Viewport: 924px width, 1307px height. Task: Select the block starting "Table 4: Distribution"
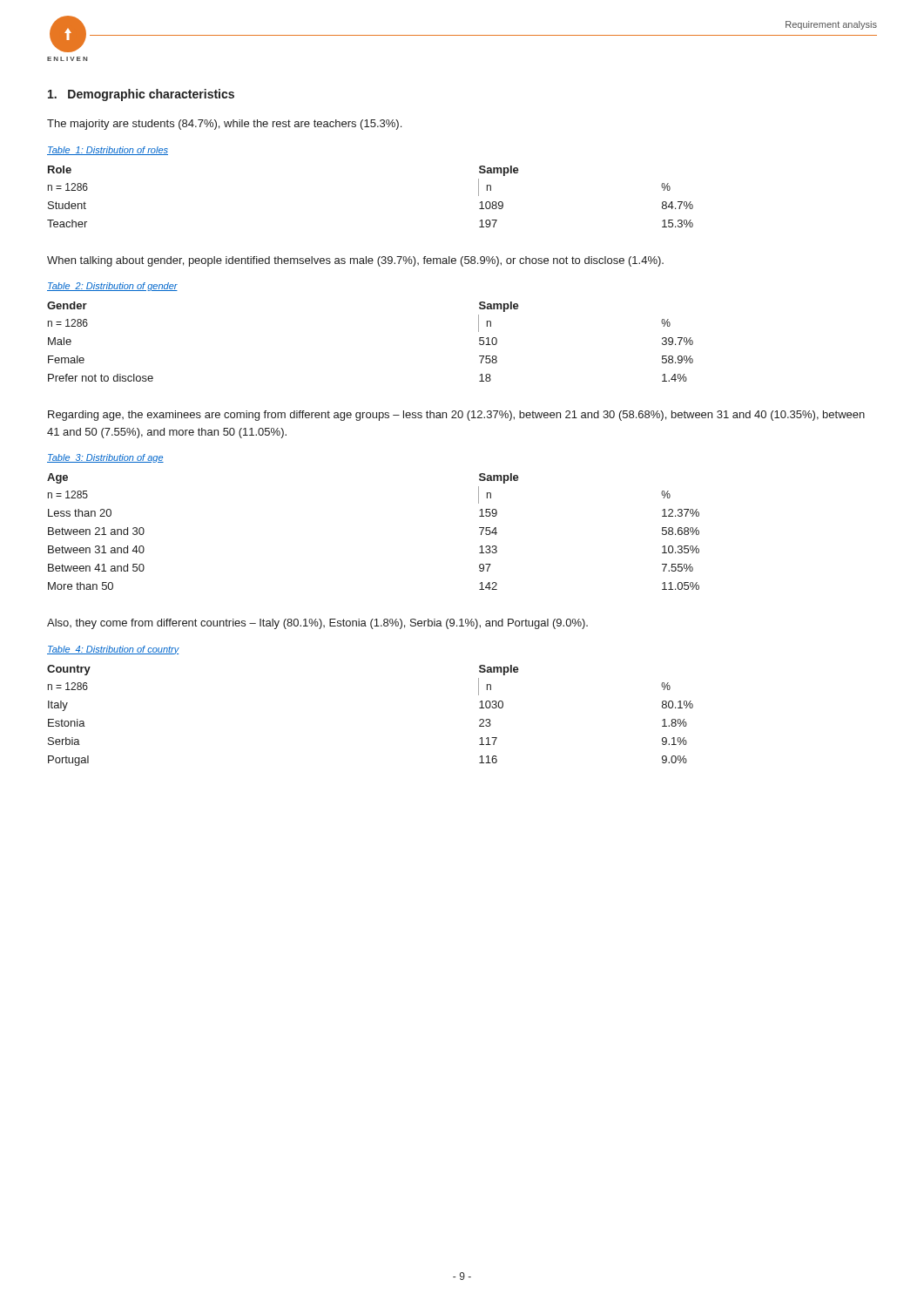pyautogui.click(x=113, y=649)
